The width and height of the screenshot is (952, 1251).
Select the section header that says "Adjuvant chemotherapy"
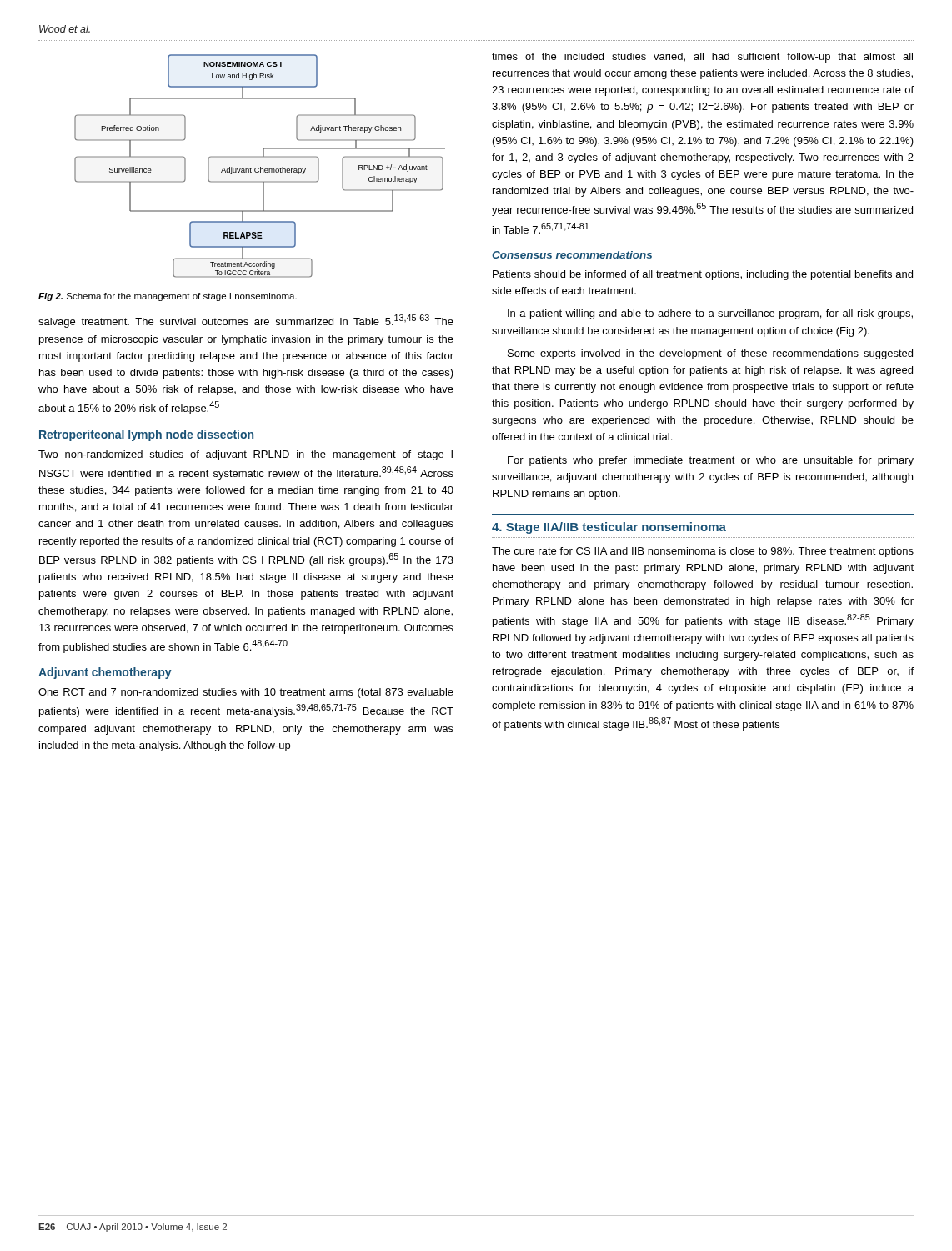[105, 672]
